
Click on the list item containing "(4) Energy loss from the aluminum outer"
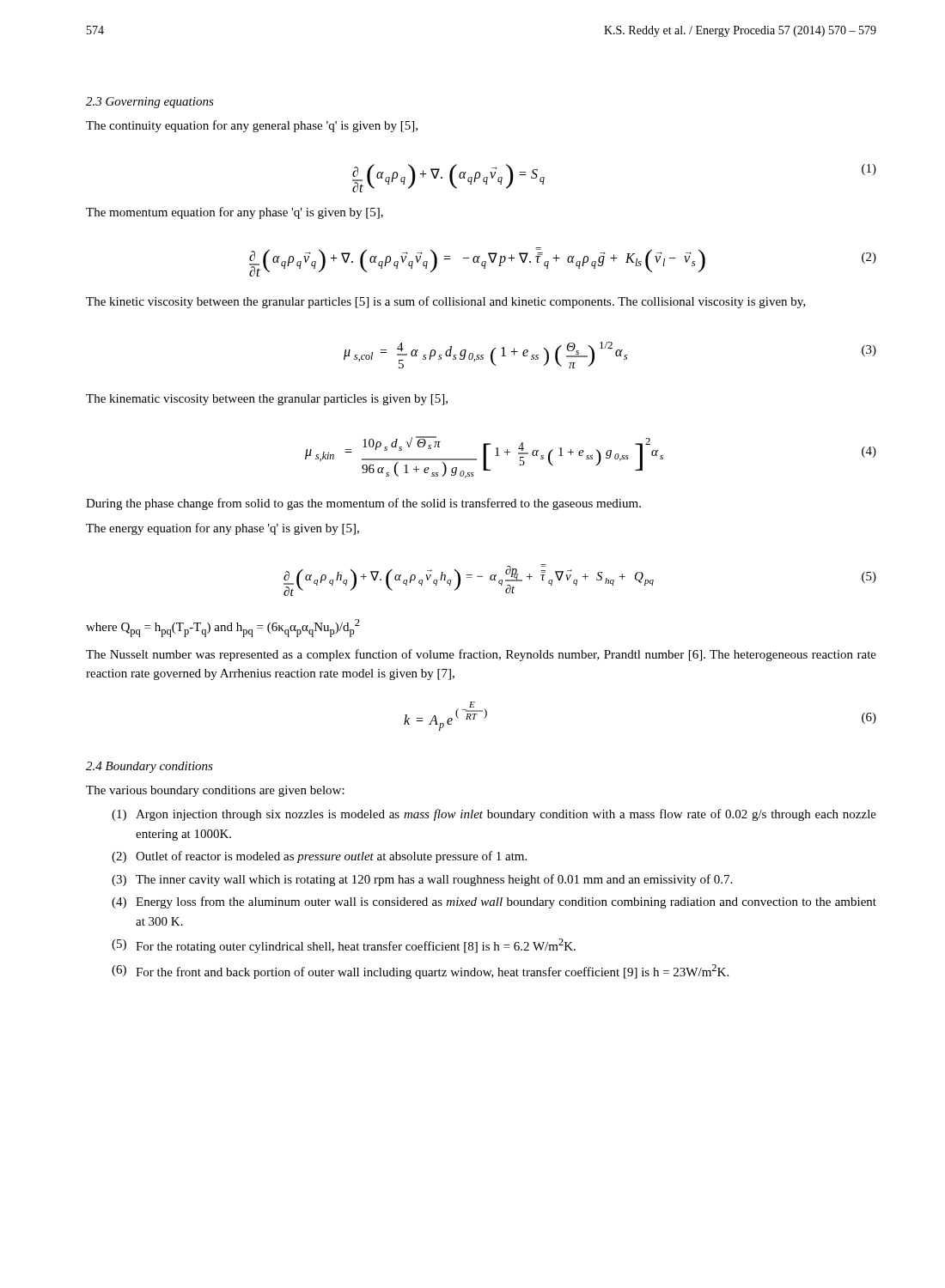click(x=494, y=912)
